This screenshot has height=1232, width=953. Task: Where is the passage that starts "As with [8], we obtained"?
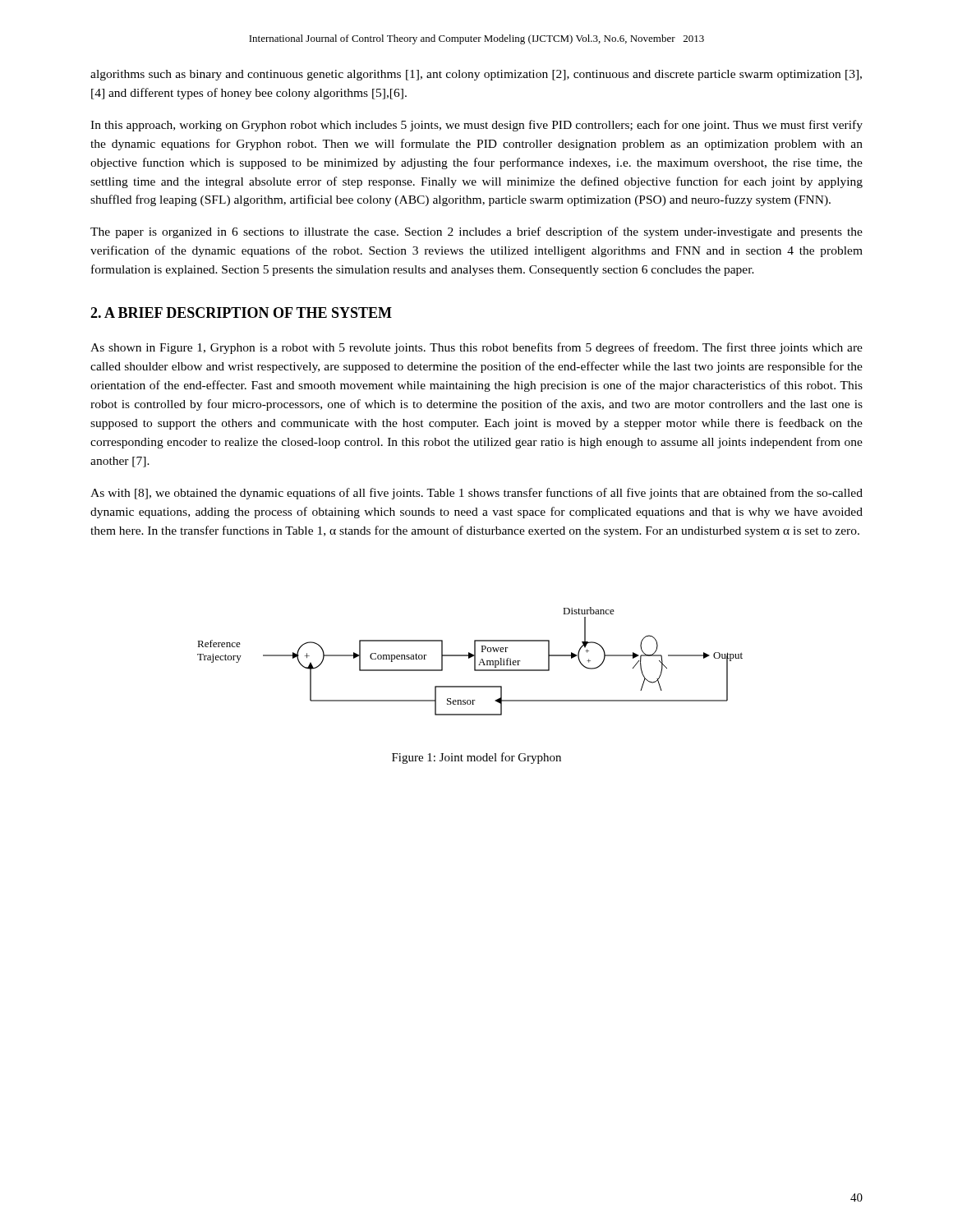point(476,511)
